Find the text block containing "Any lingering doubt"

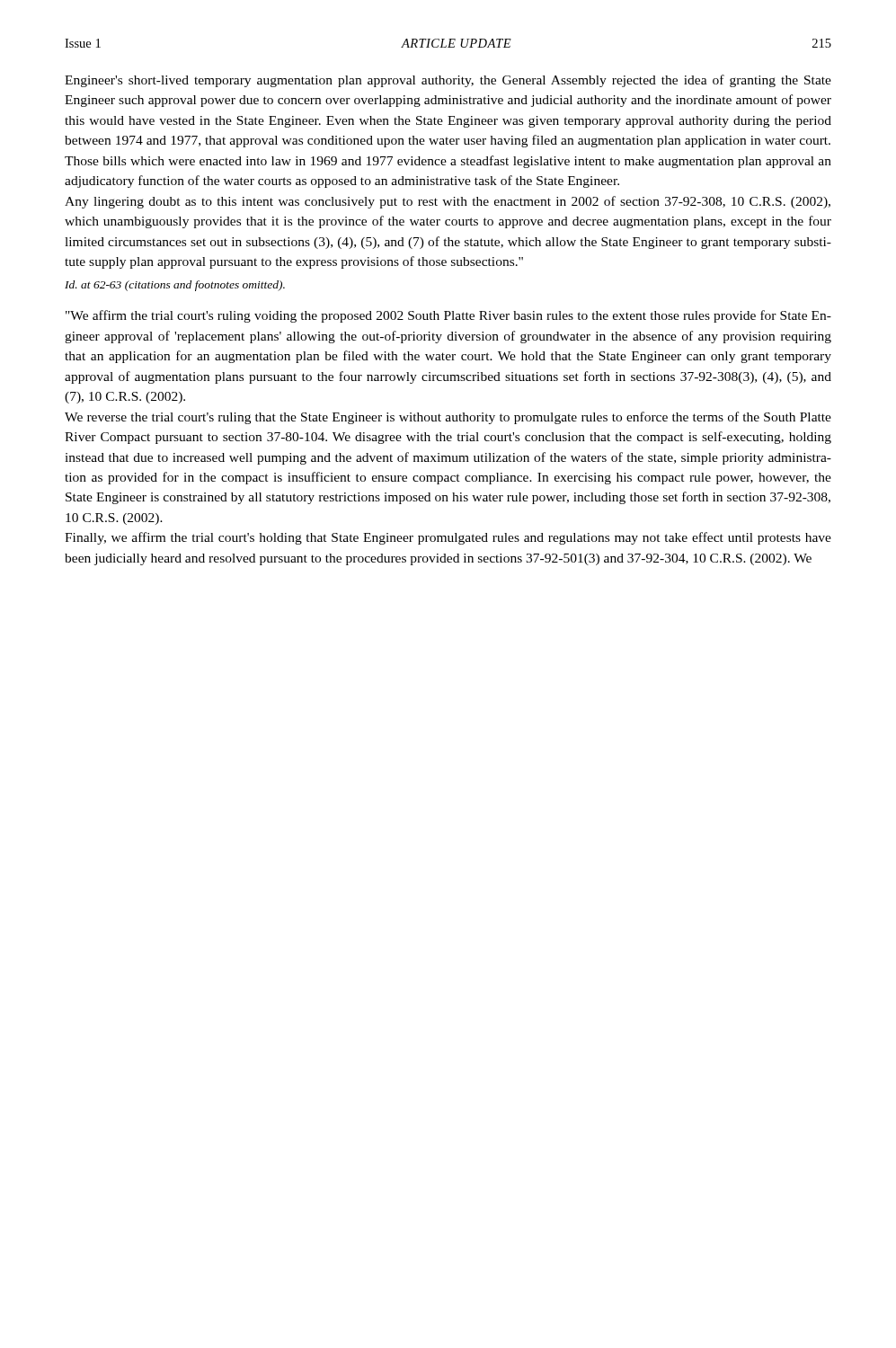click(x=448, y=232)
